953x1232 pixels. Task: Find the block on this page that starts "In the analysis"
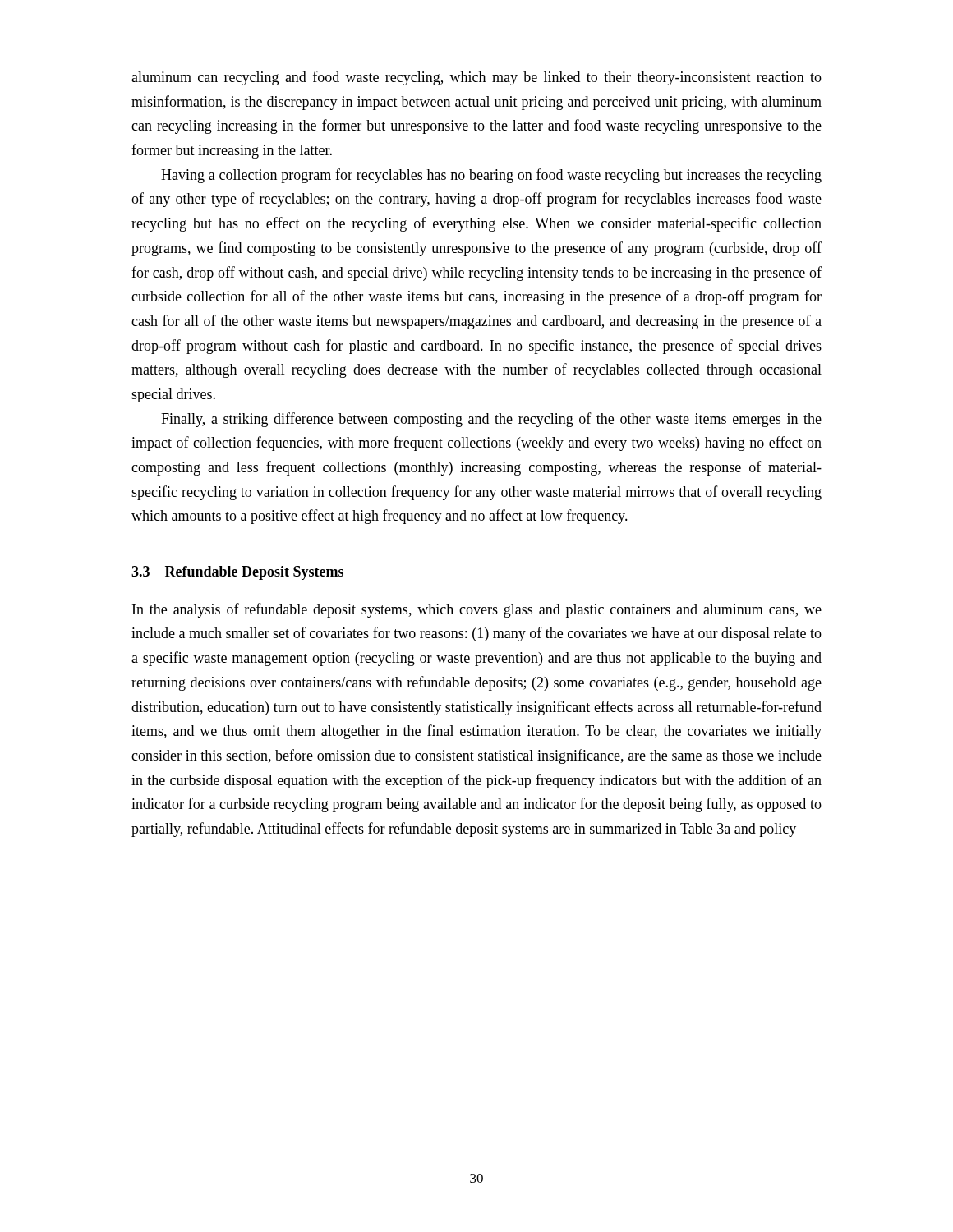(476, 720)
